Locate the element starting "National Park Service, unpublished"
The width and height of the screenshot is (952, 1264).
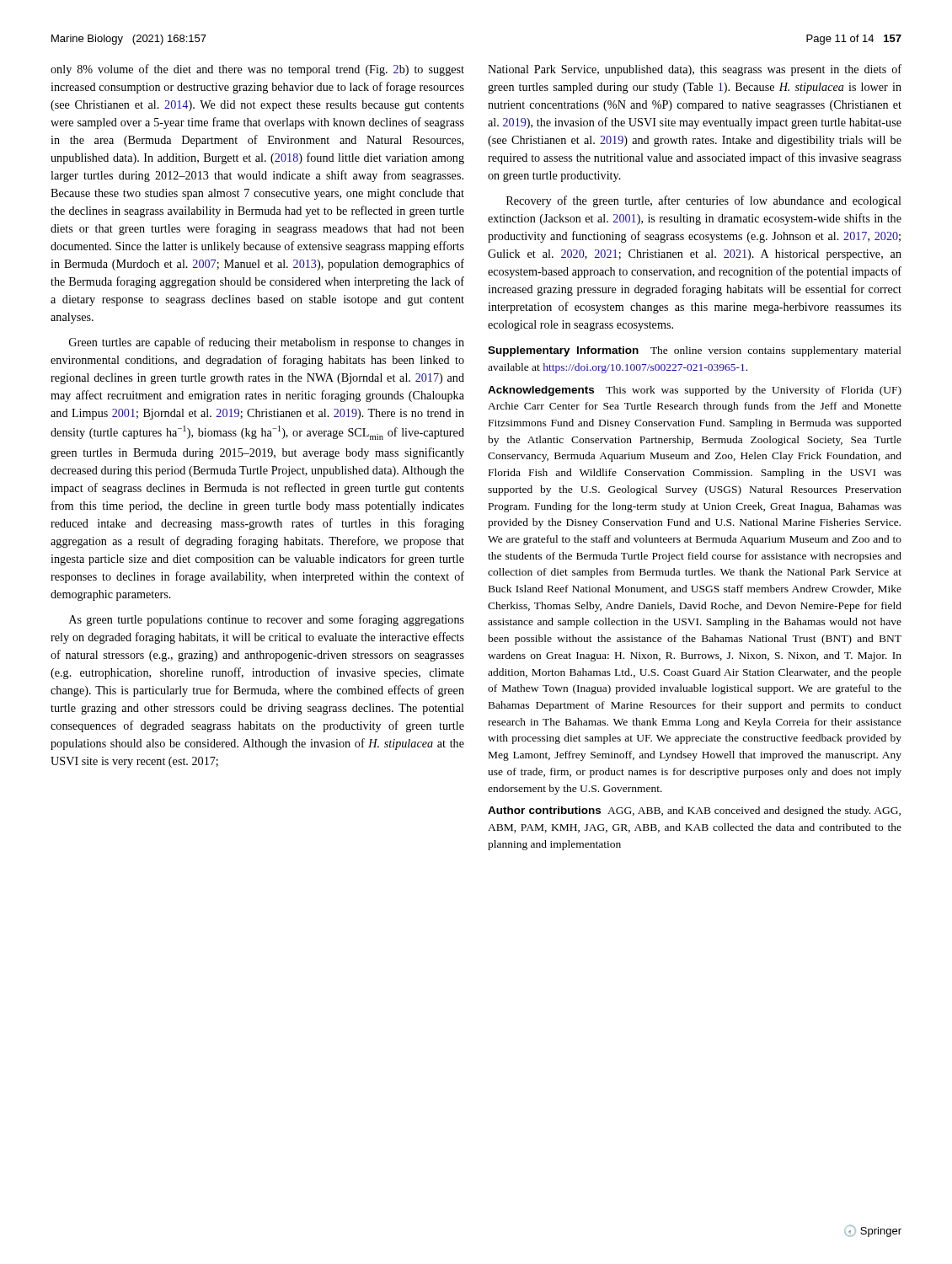(x=695, y=123)
